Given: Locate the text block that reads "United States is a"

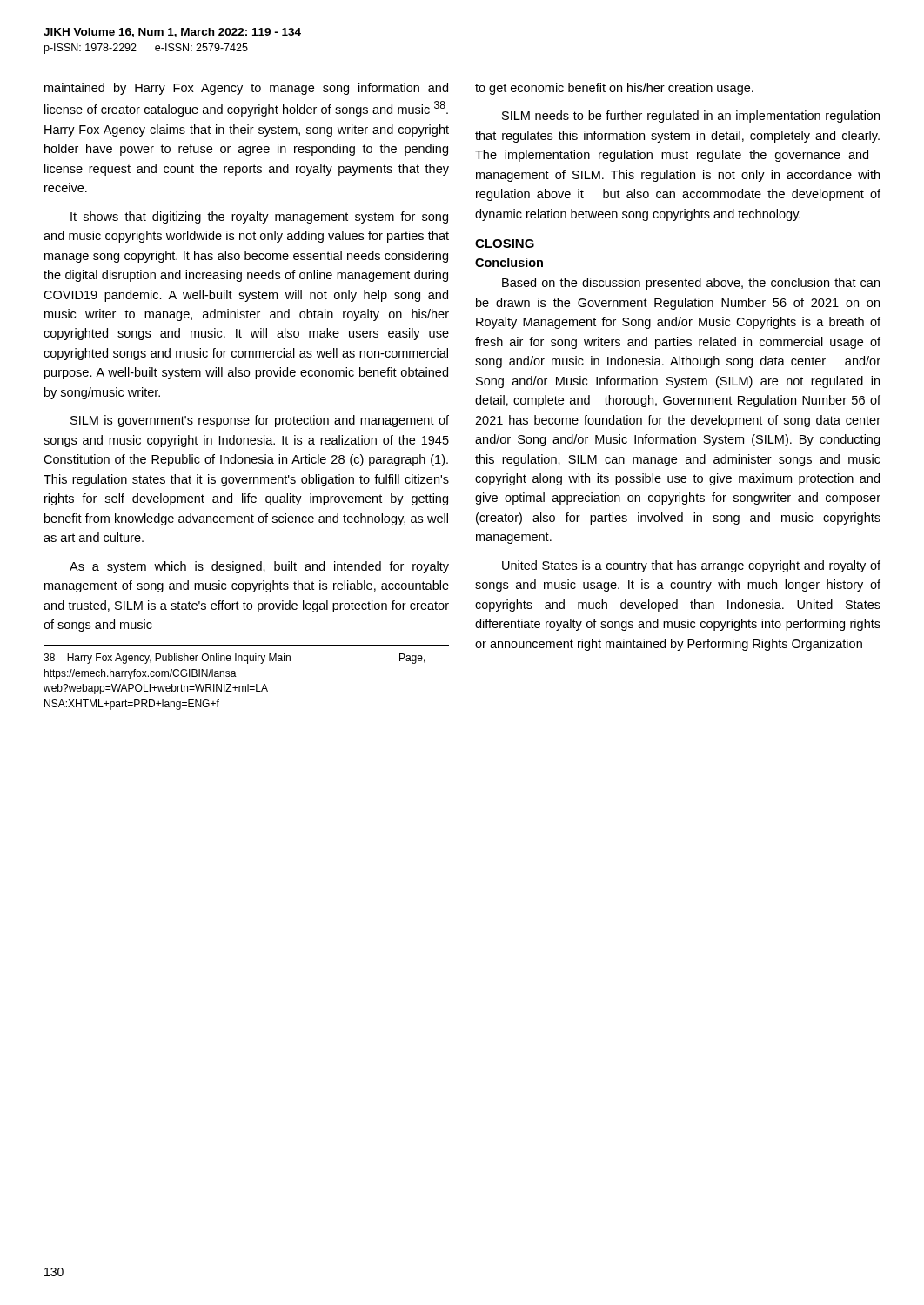Looking at the screenshot, I should (678, 605).
